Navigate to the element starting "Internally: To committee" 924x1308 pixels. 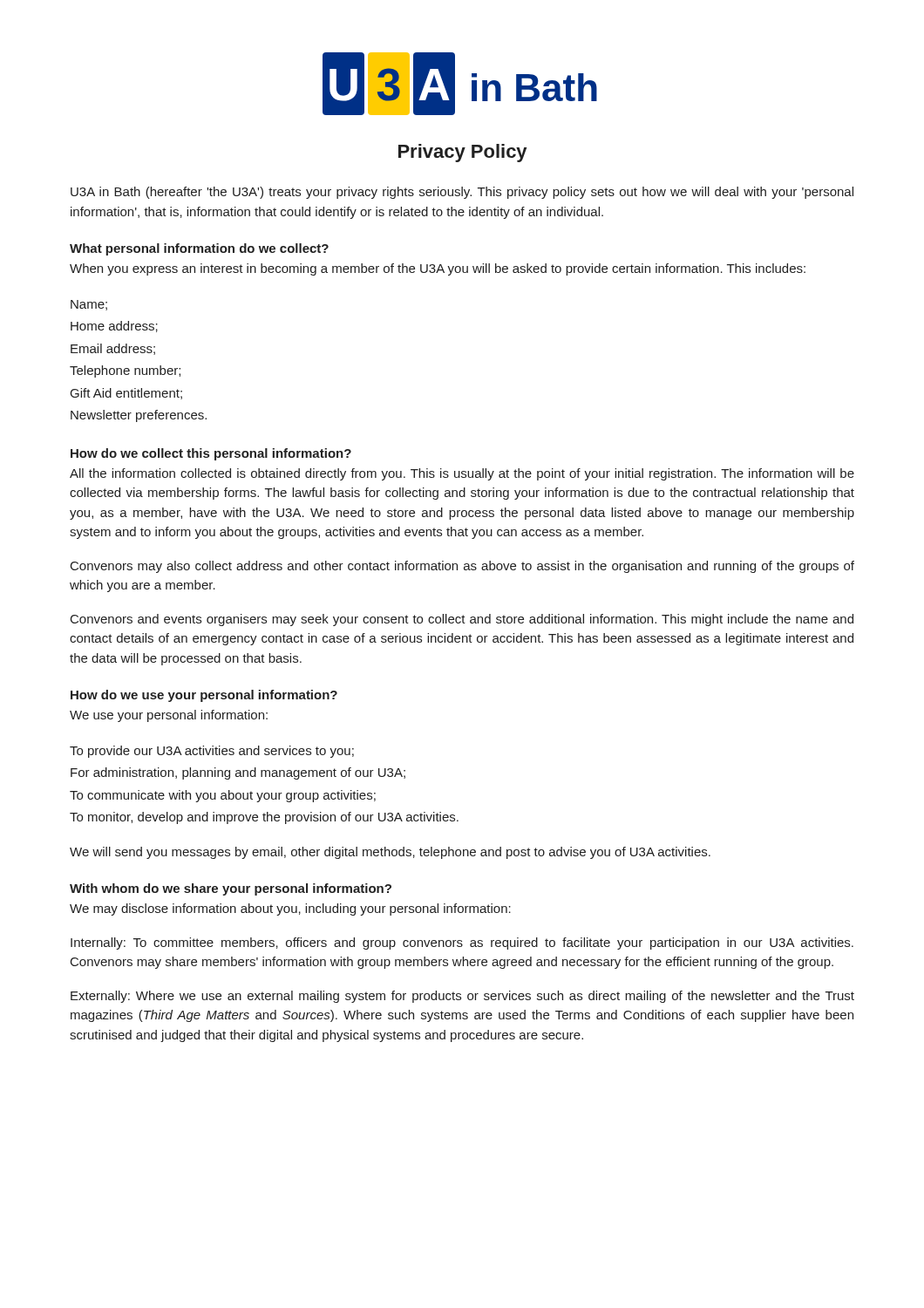pos(462,952)
